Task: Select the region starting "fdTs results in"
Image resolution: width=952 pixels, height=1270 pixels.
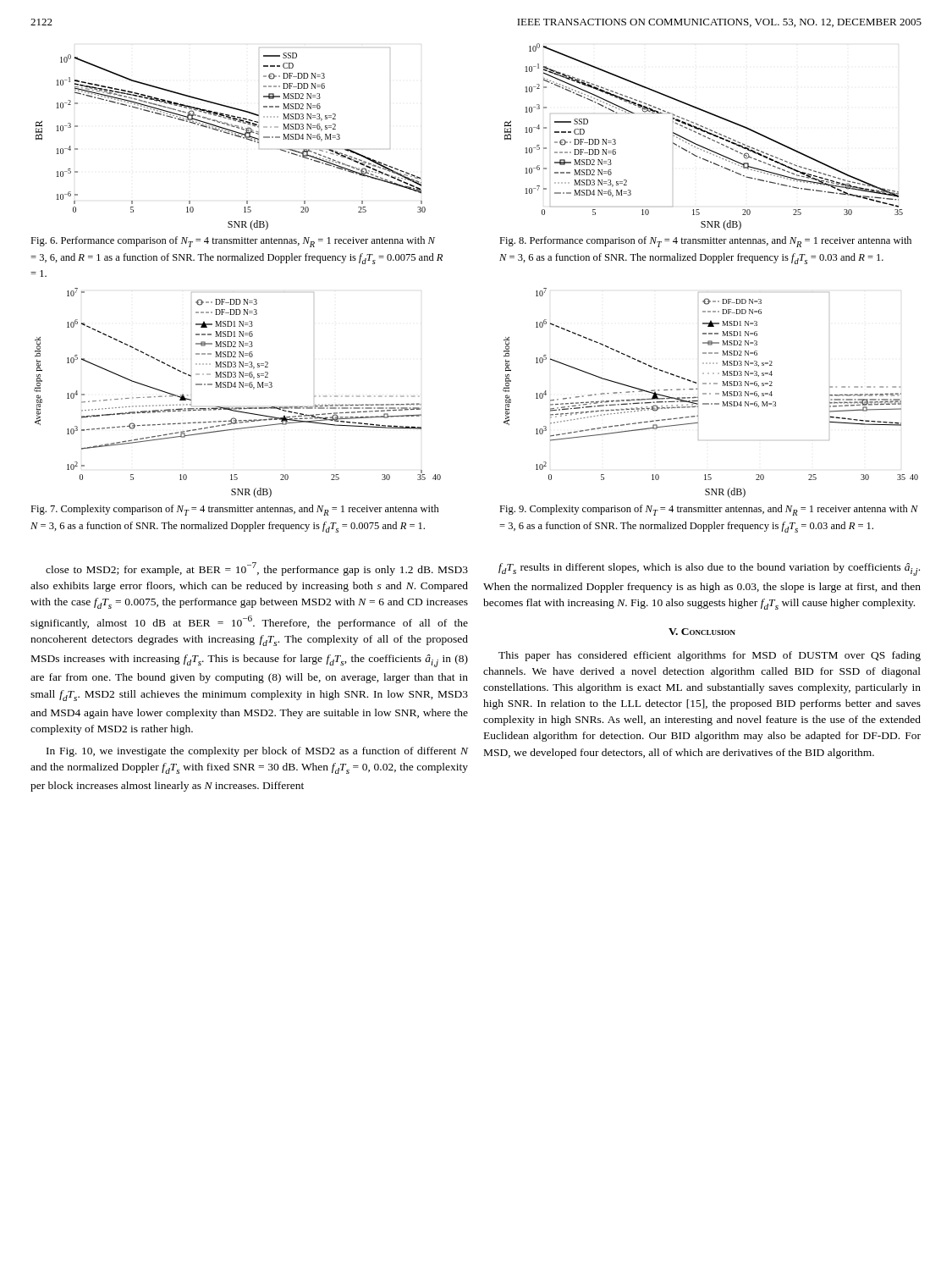Action: [x=702, y=586]
